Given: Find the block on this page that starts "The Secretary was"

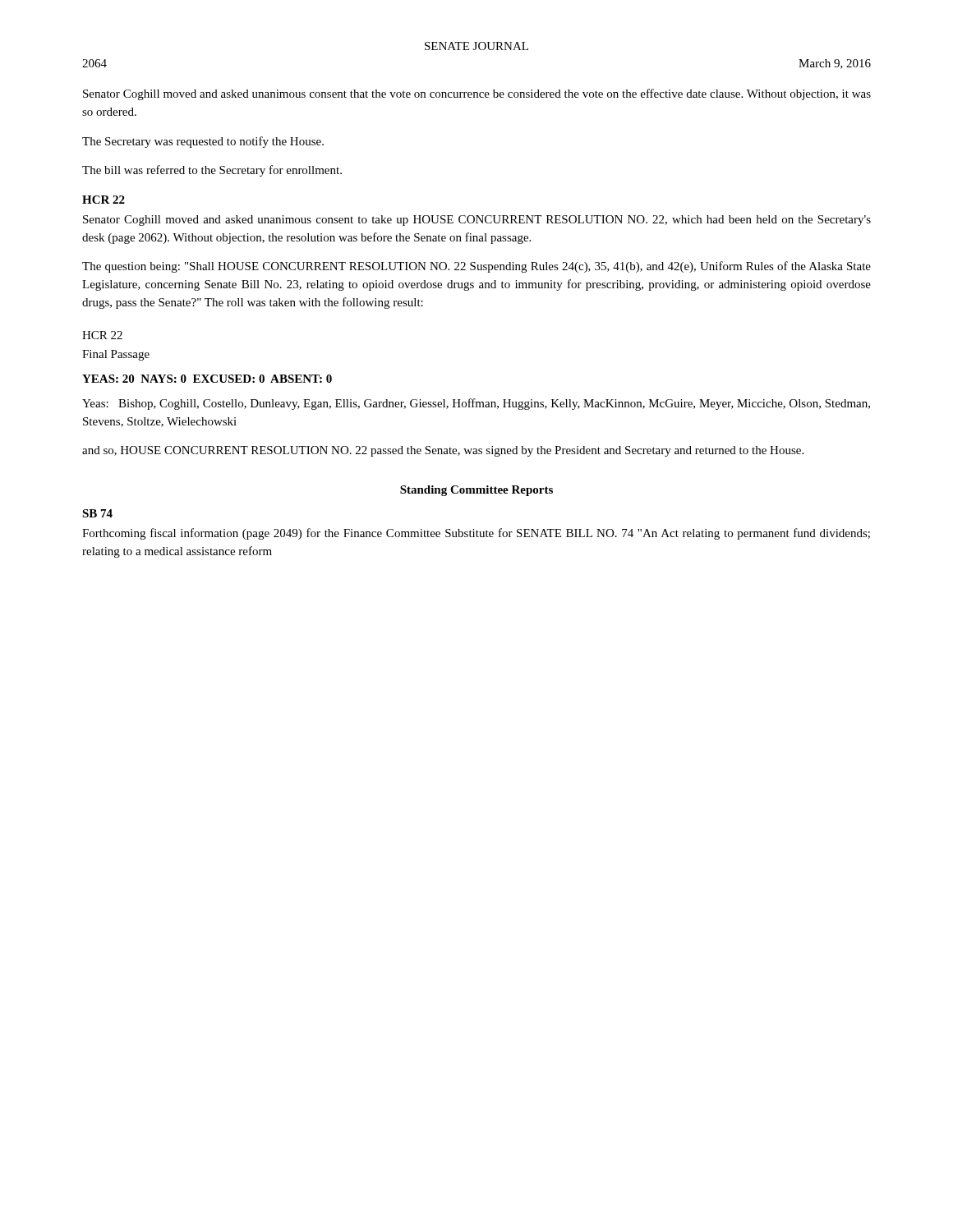Looking at the screenshot, I should click(x=203, y=141).
